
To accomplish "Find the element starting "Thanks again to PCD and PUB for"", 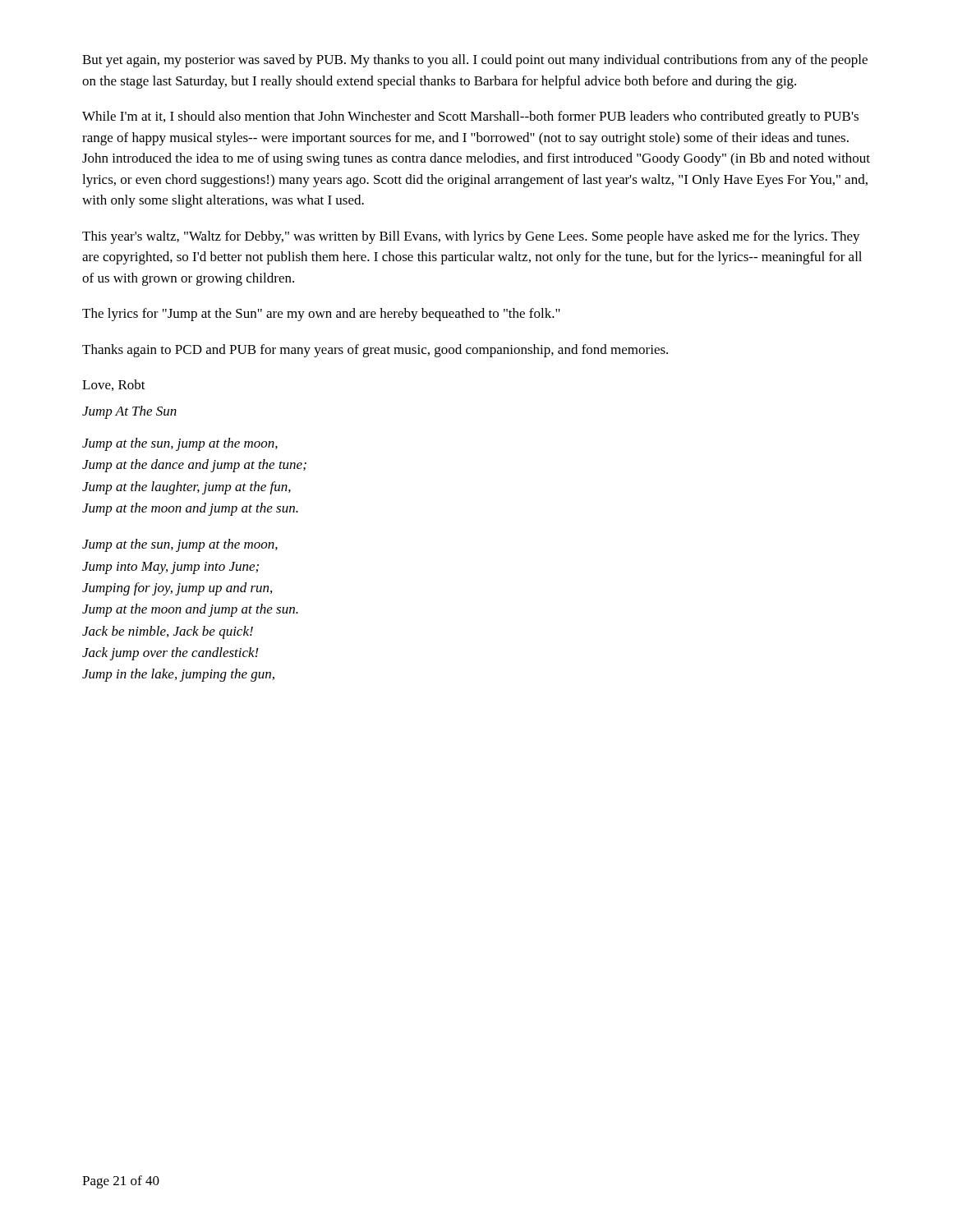I will [x=376, y=349].
